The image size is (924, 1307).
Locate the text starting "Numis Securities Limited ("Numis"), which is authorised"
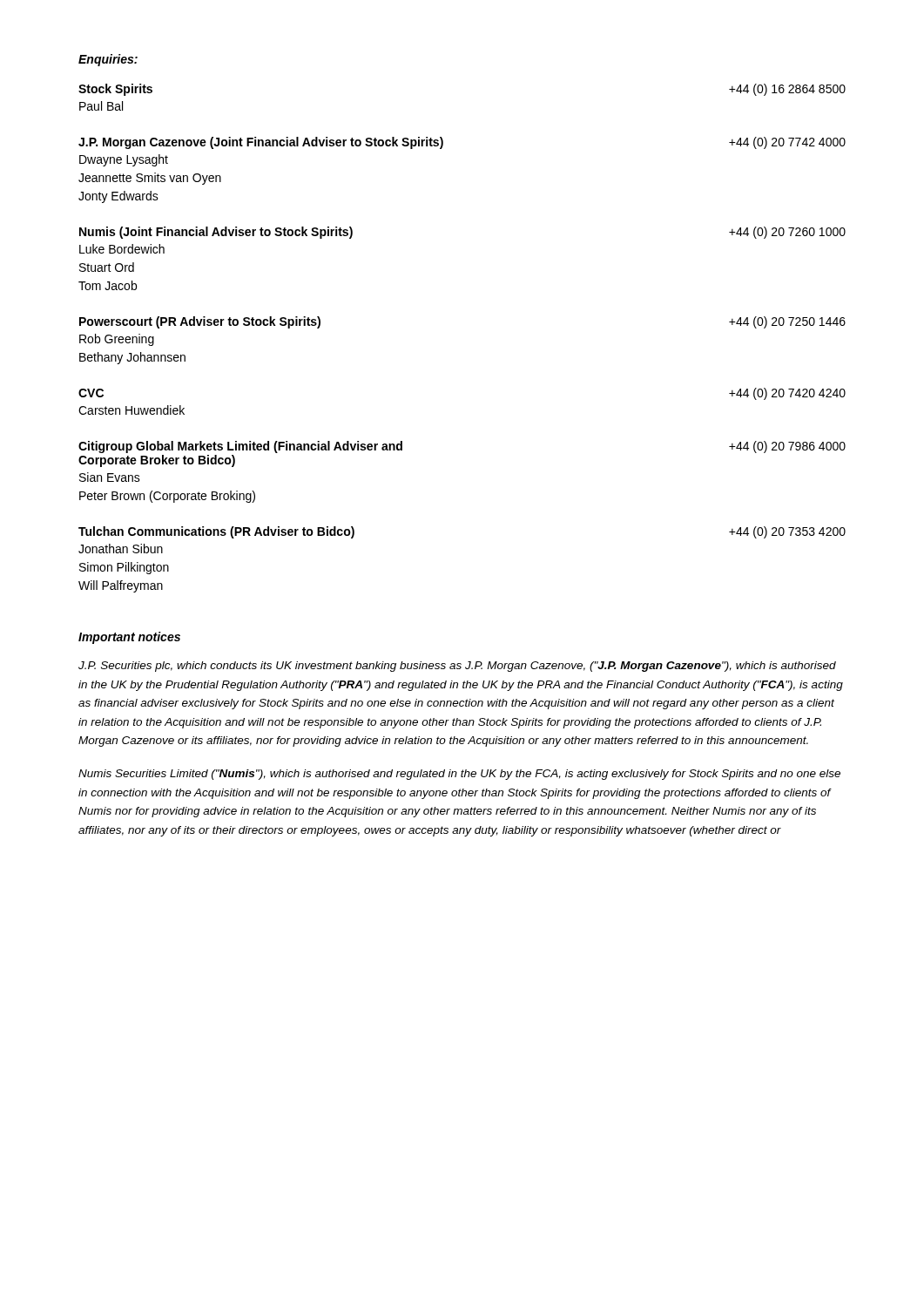click(x=460, y=801)
